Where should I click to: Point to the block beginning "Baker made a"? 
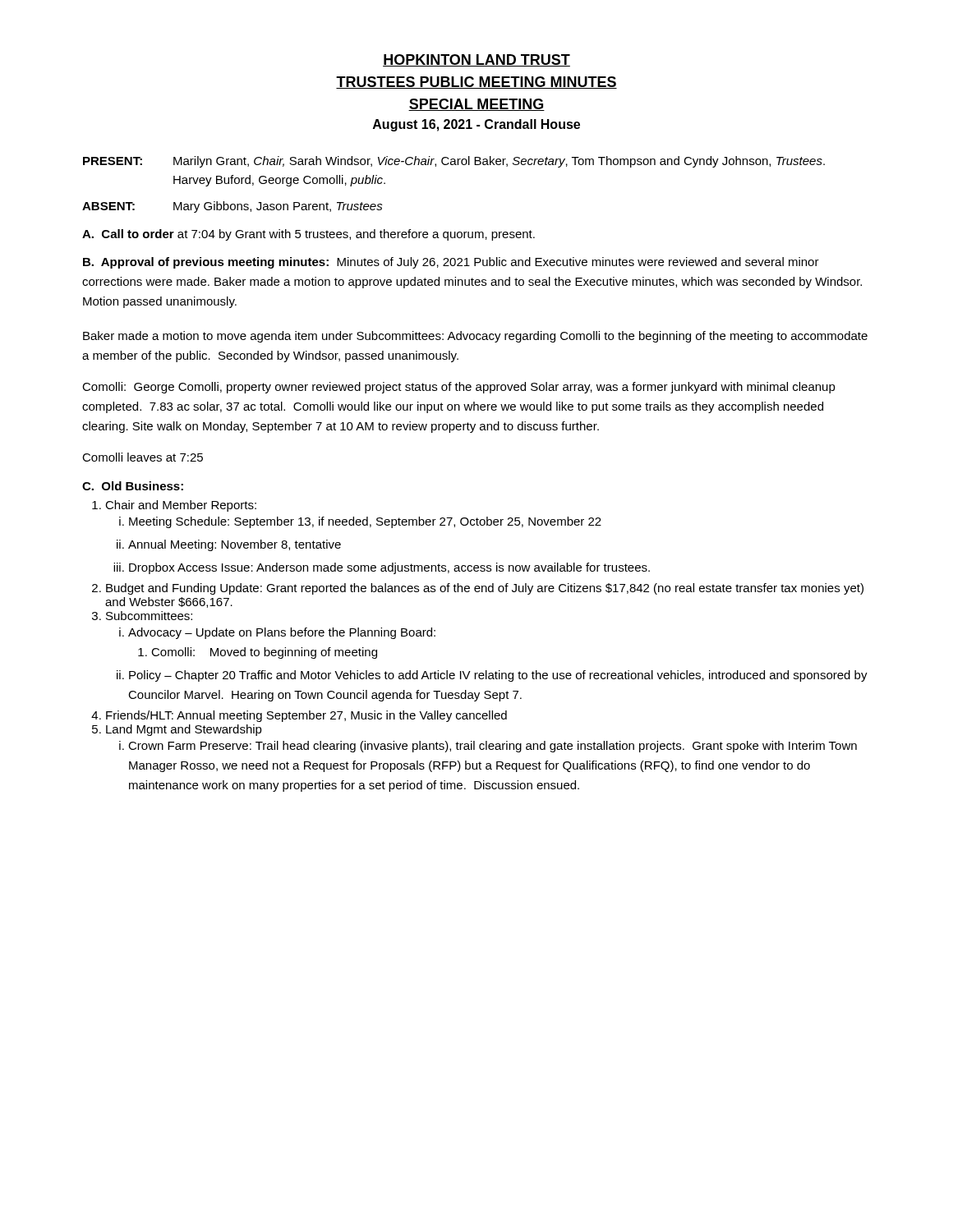point(475,345)
